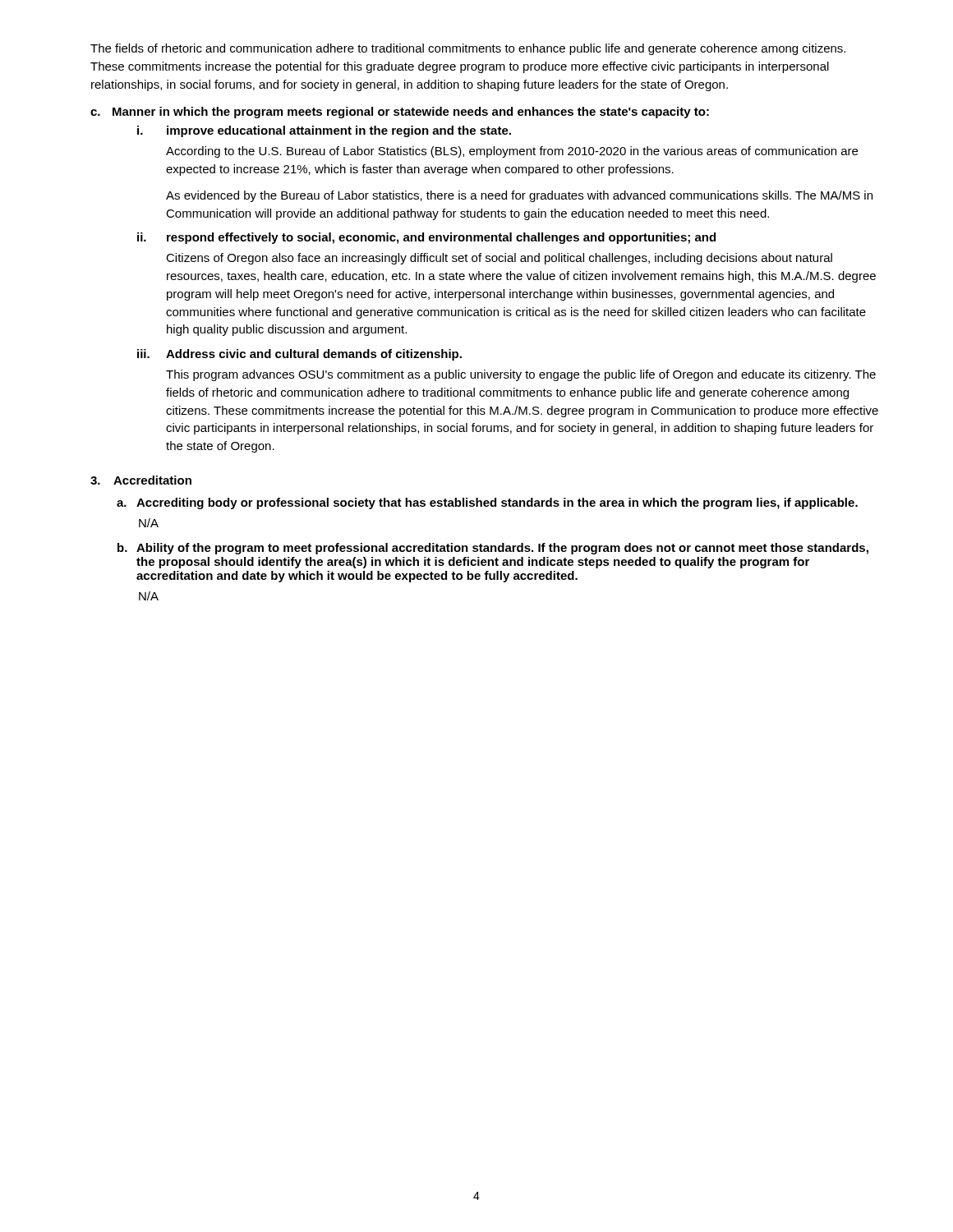The height and width of the screenshot is (1232, 953).
Task: Click where it says "3. Accreditation"
Action: pos(141,480)
